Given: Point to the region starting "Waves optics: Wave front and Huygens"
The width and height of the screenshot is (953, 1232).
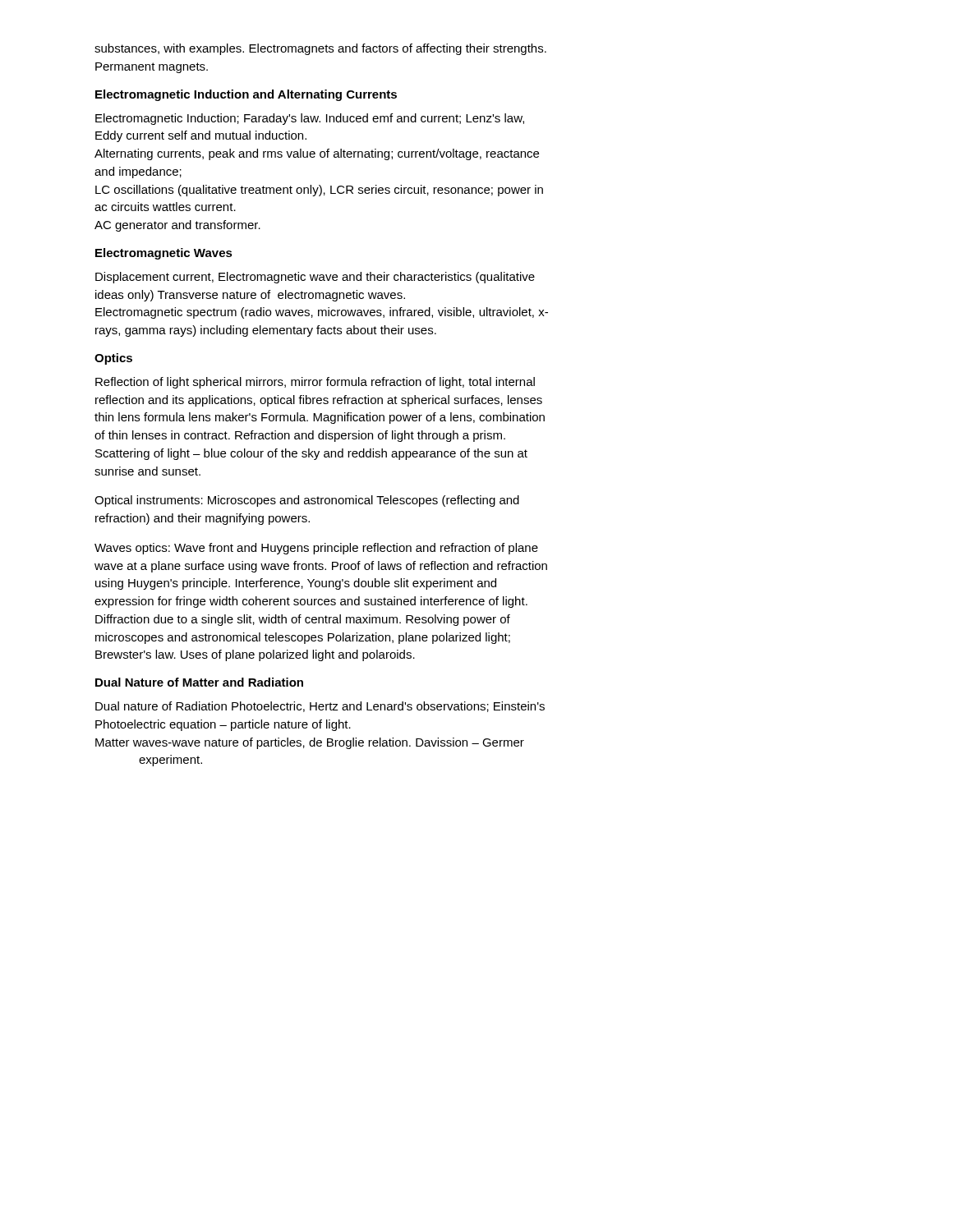Looking at the screenshot, I should pos(321,601).
